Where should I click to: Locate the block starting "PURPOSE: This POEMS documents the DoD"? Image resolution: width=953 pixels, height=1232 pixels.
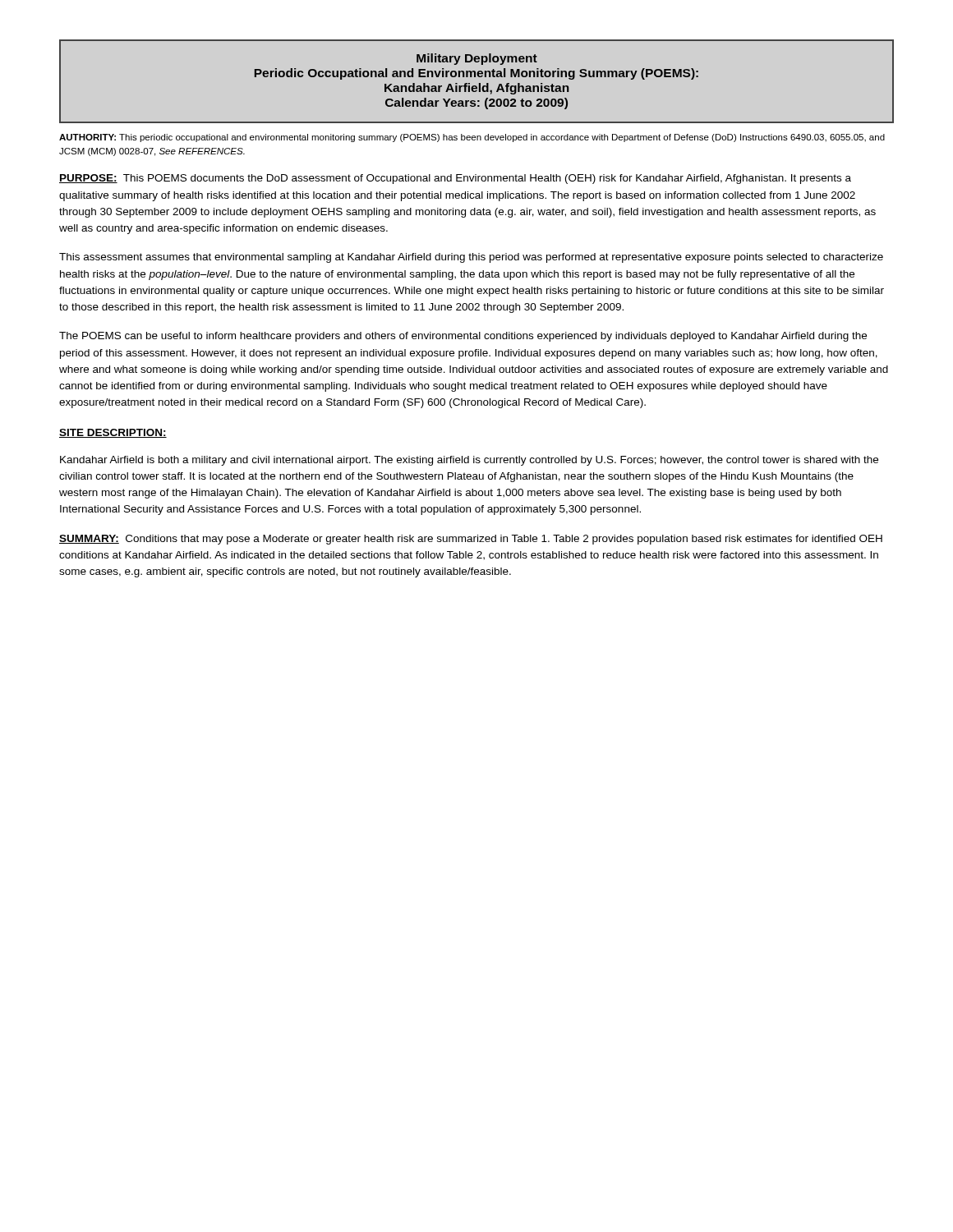[x=468, y=203]
